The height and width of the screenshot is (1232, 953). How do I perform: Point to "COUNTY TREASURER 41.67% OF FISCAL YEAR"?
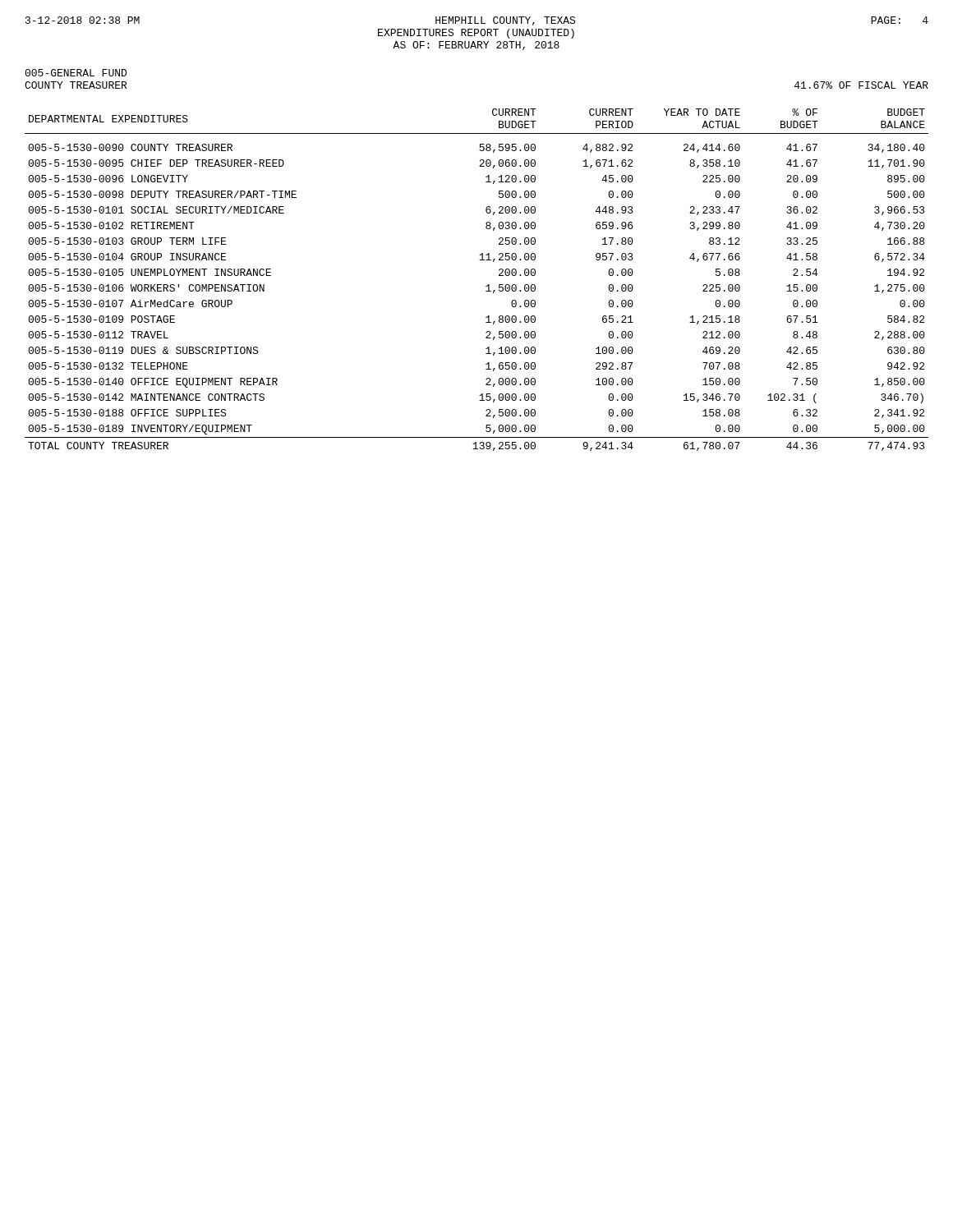(73, 85)
